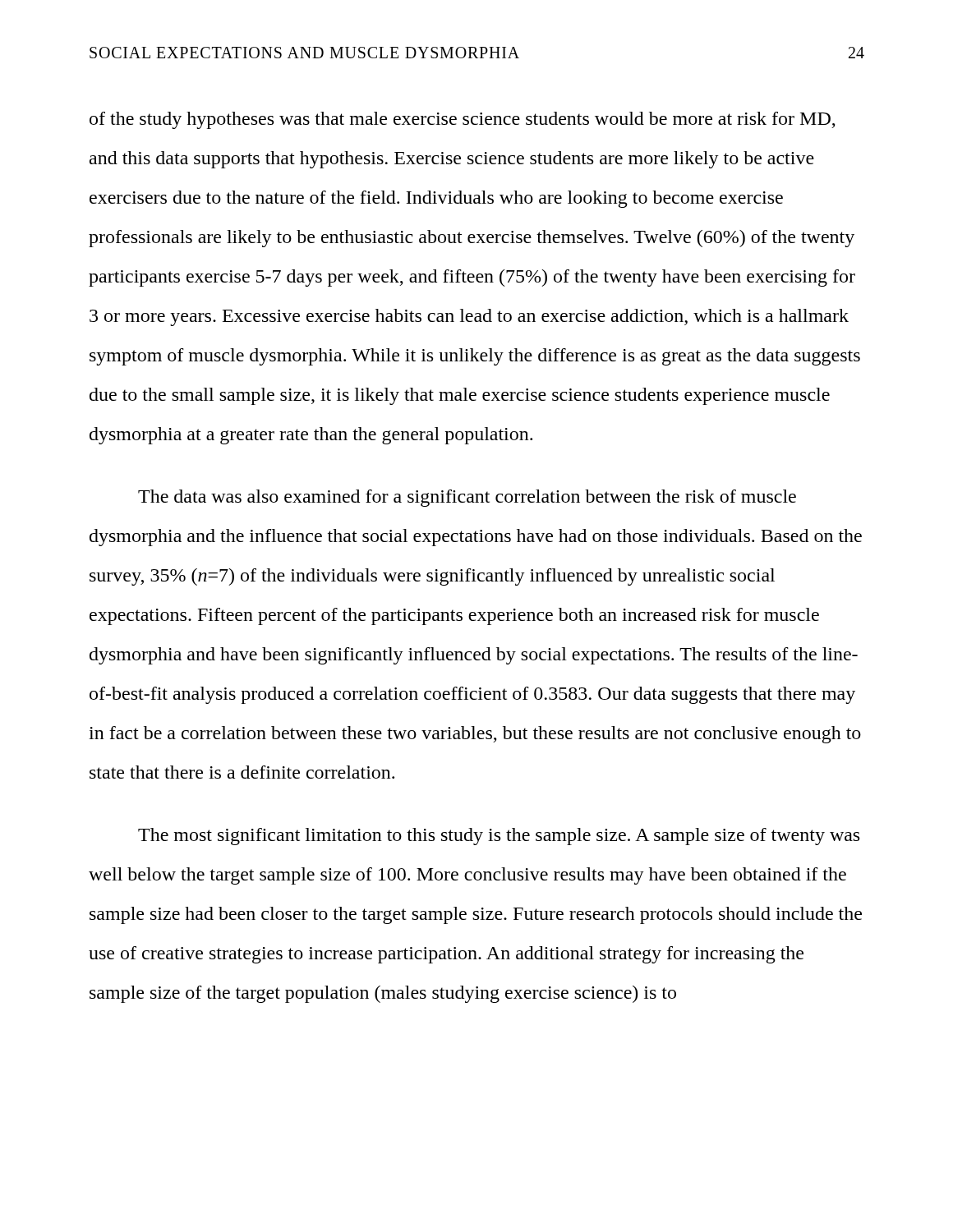Image resolution: width=953 pixels, height=1232 pixels.
Task: Locate the text starting "The data was also examined for a"
Action: click(x=467, y=498)
